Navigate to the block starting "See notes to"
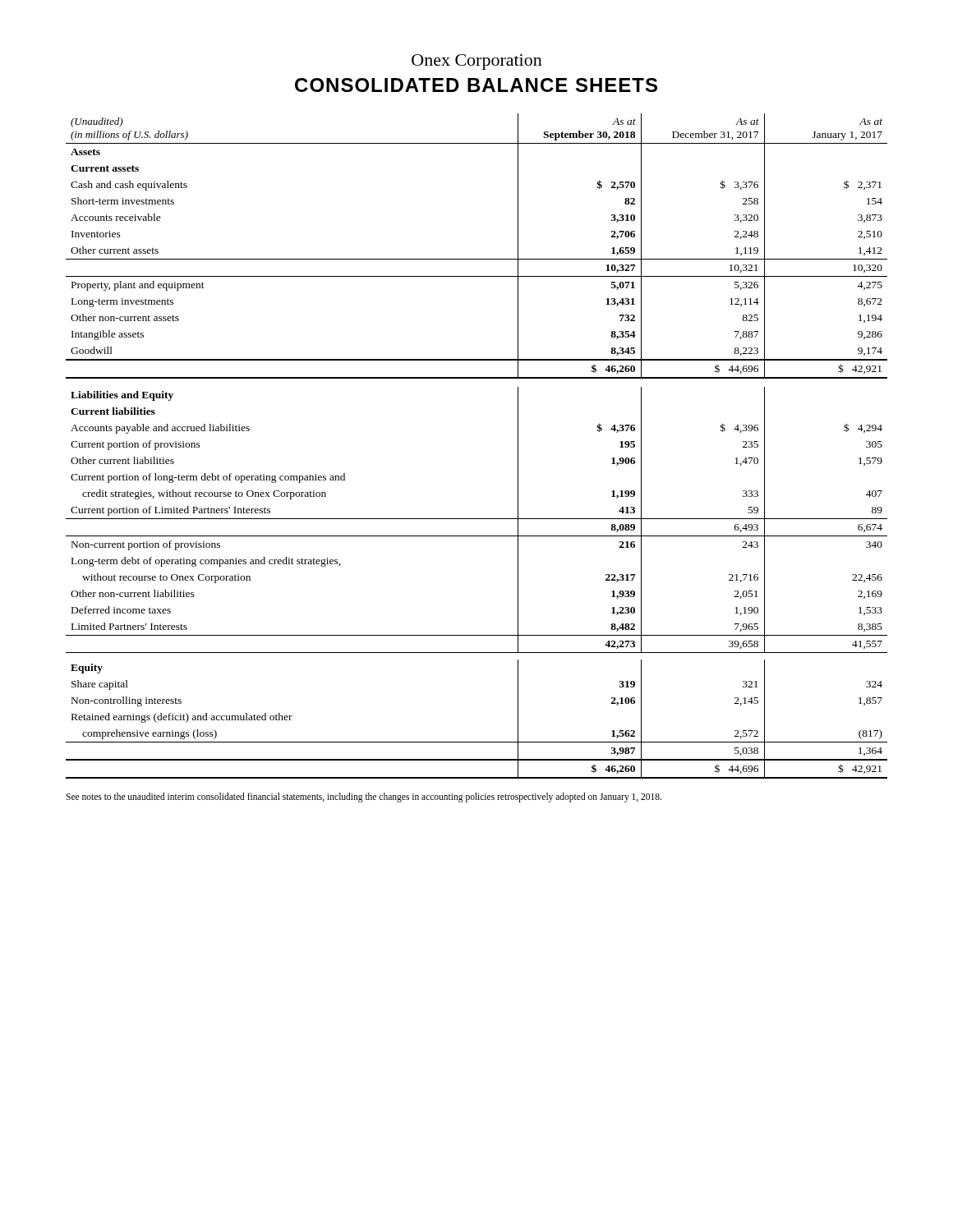The height and width of the screenshot is (1232, 953). 364,797
